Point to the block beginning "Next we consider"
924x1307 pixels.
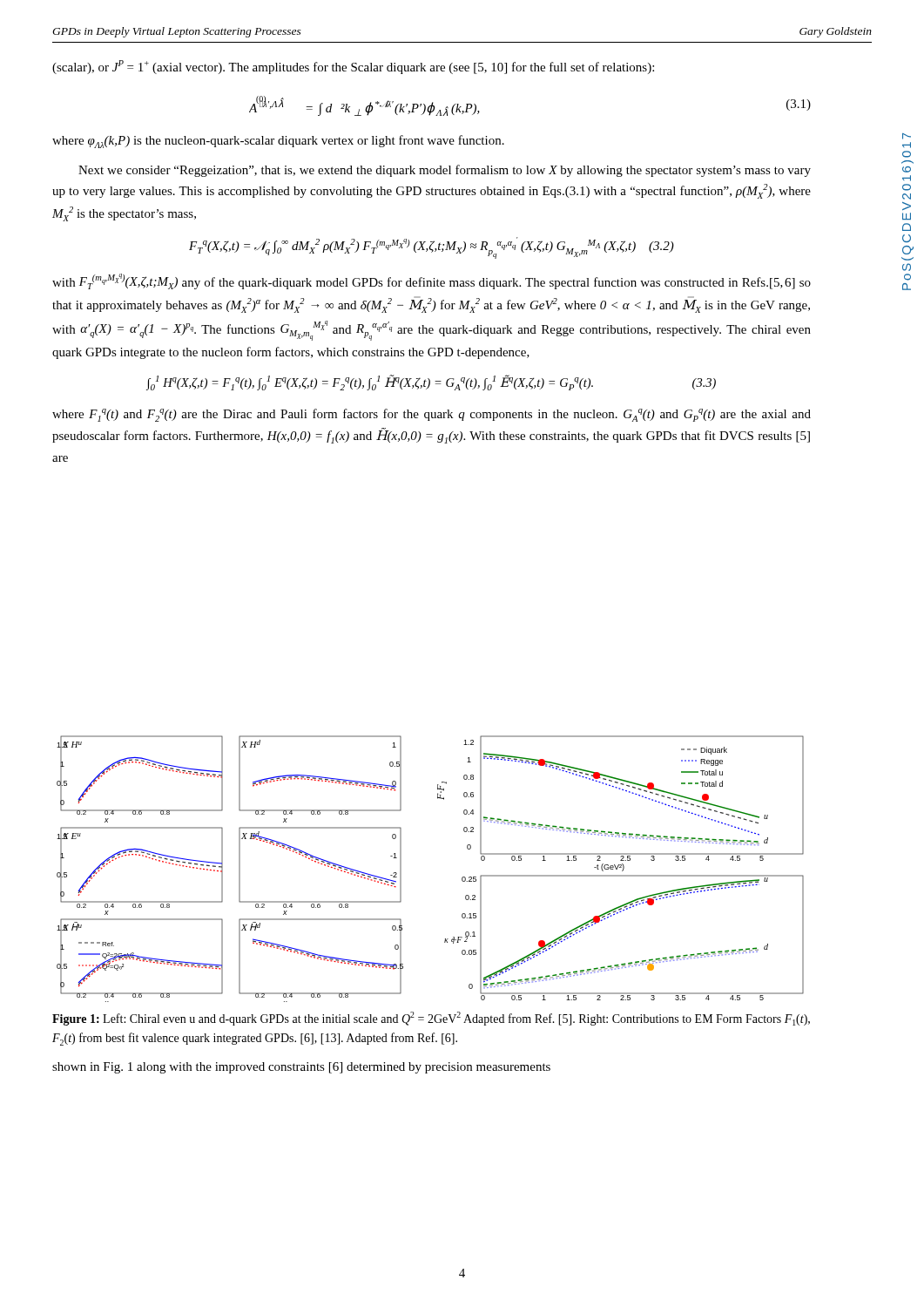tap(432, 193)
